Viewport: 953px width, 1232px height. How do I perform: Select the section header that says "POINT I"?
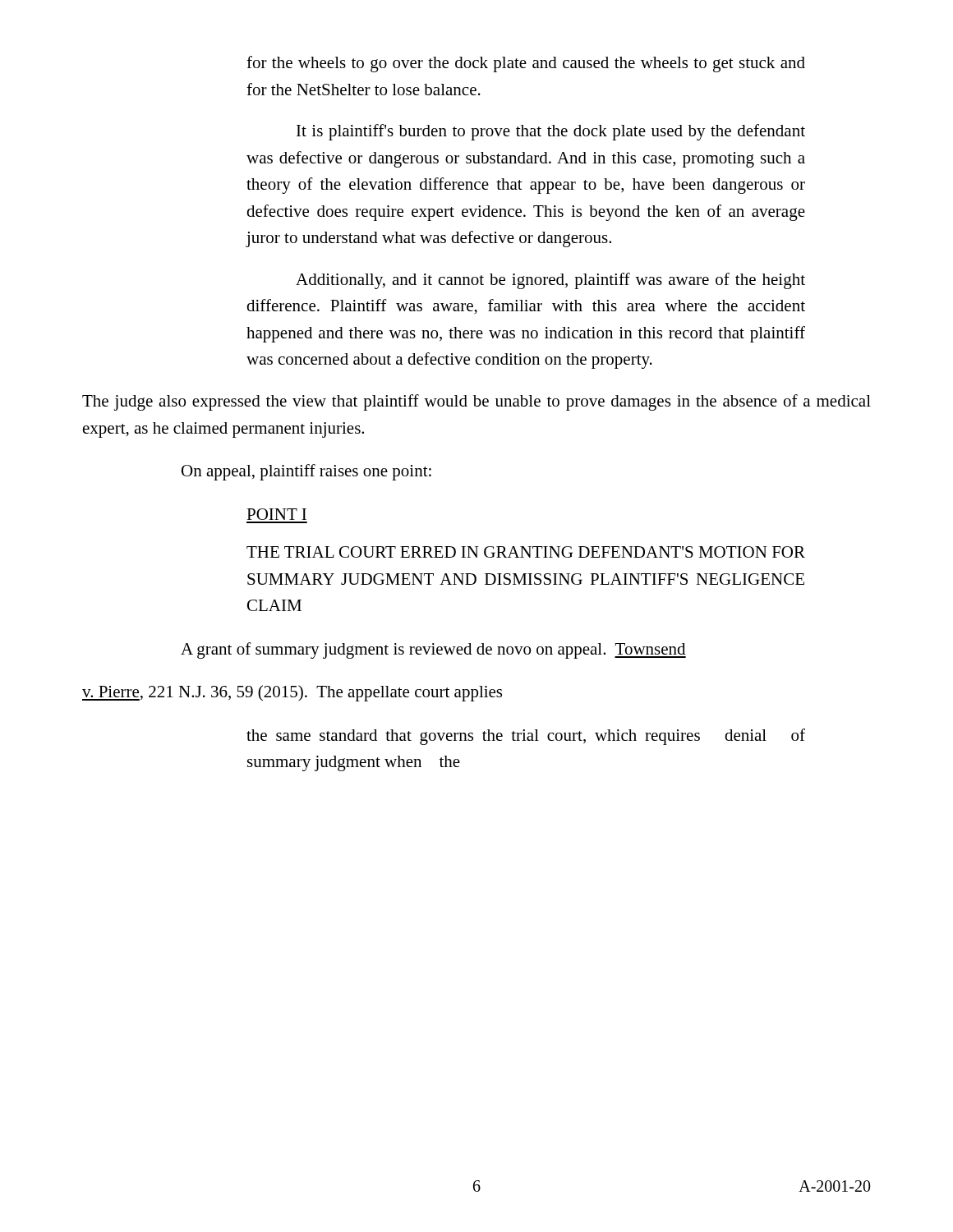(x=277, y=514)
